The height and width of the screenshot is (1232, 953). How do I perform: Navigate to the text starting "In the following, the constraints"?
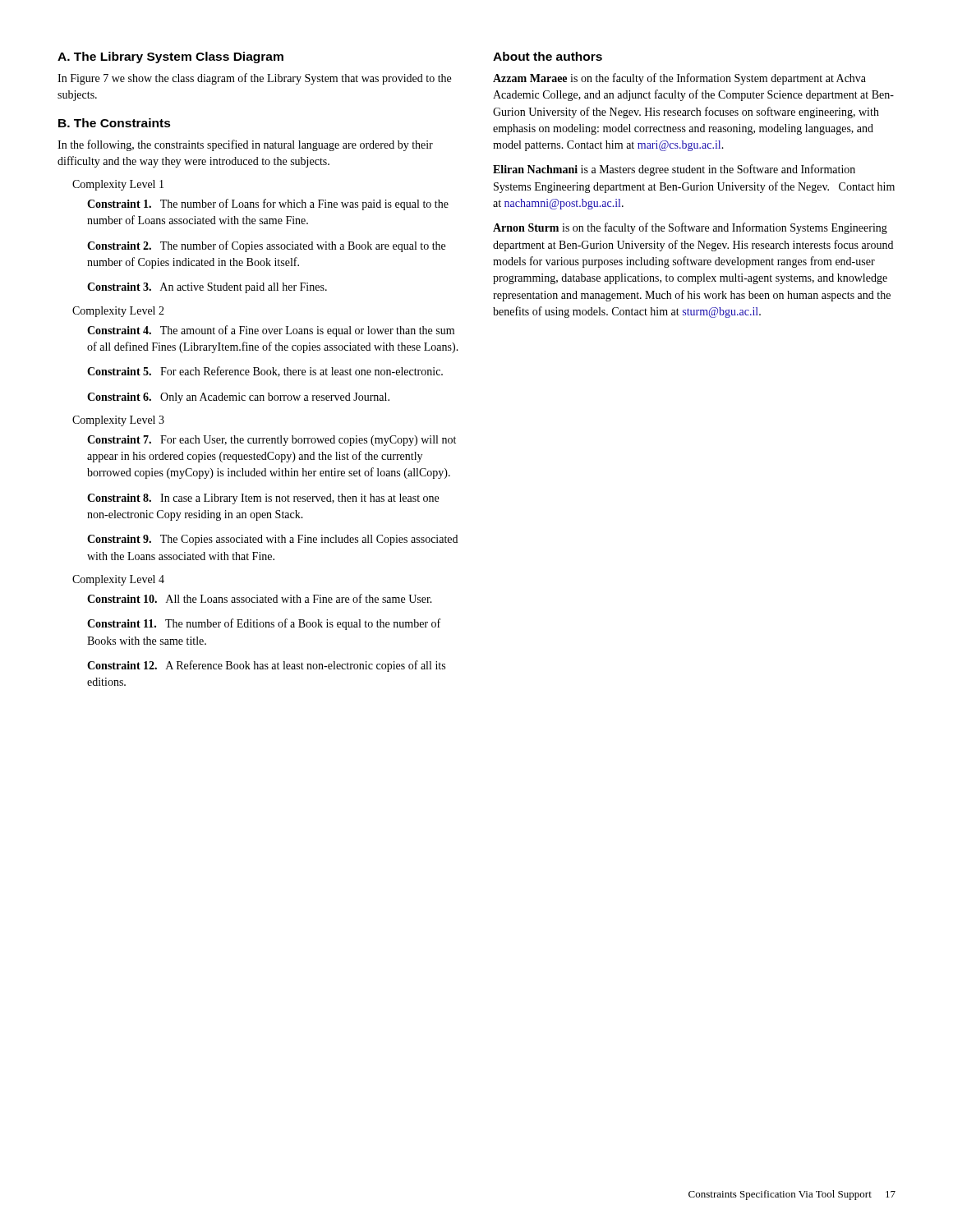[x=259, y=154]
